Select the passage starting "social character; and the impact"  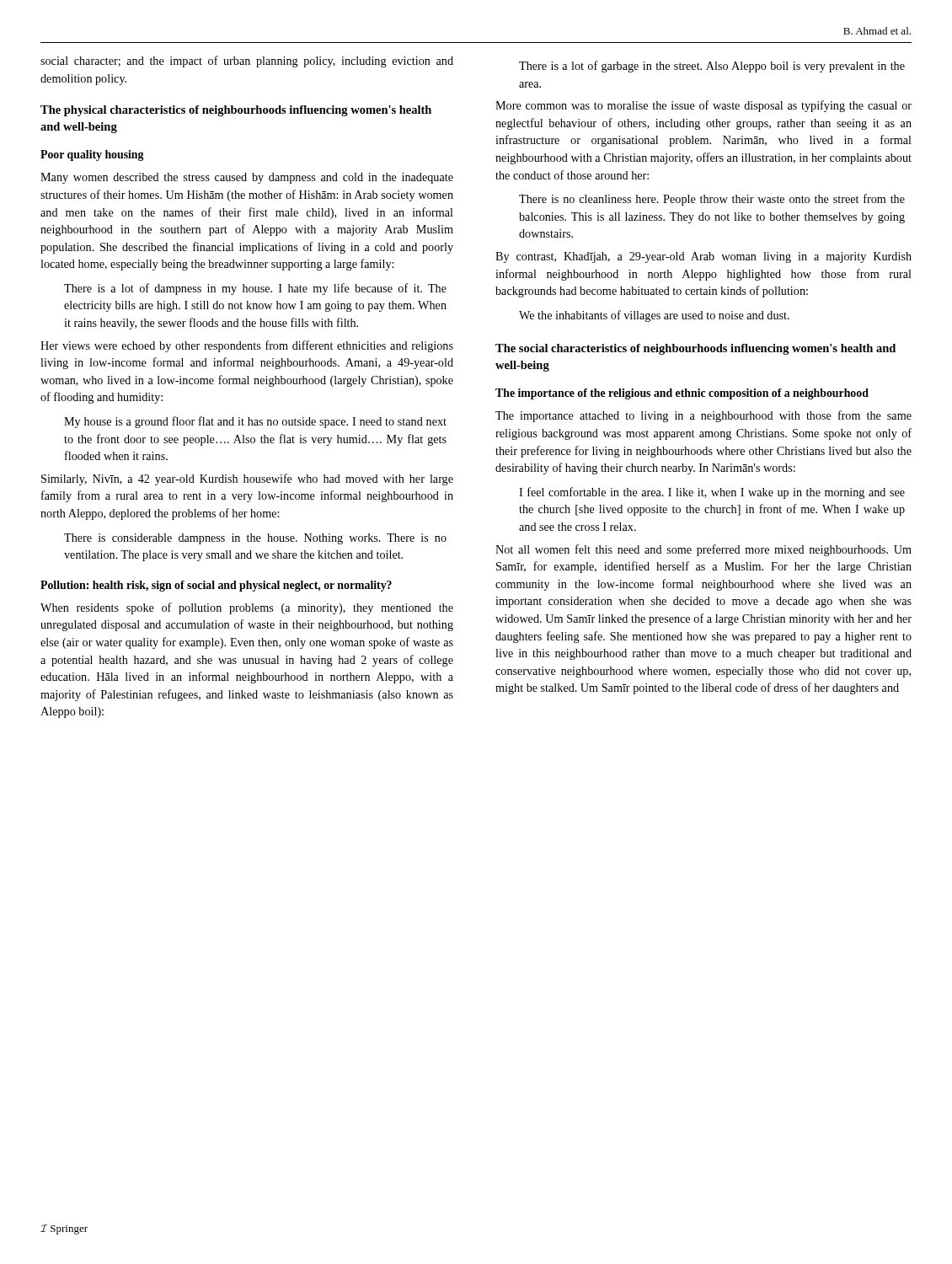[x=247, y=69]
